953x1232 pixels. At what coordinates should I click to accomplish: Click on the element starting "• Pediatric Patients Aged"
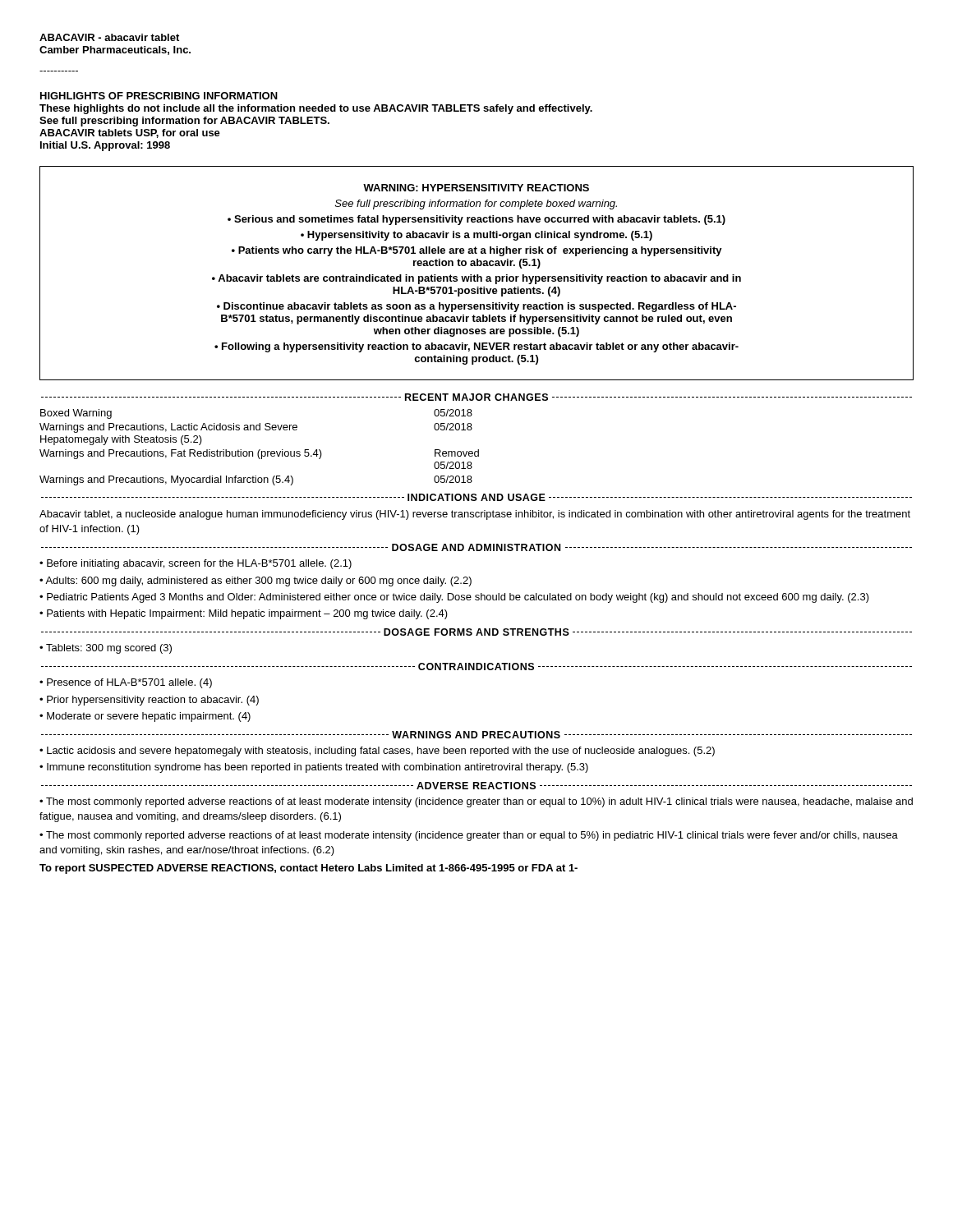(x=454, y=597)
